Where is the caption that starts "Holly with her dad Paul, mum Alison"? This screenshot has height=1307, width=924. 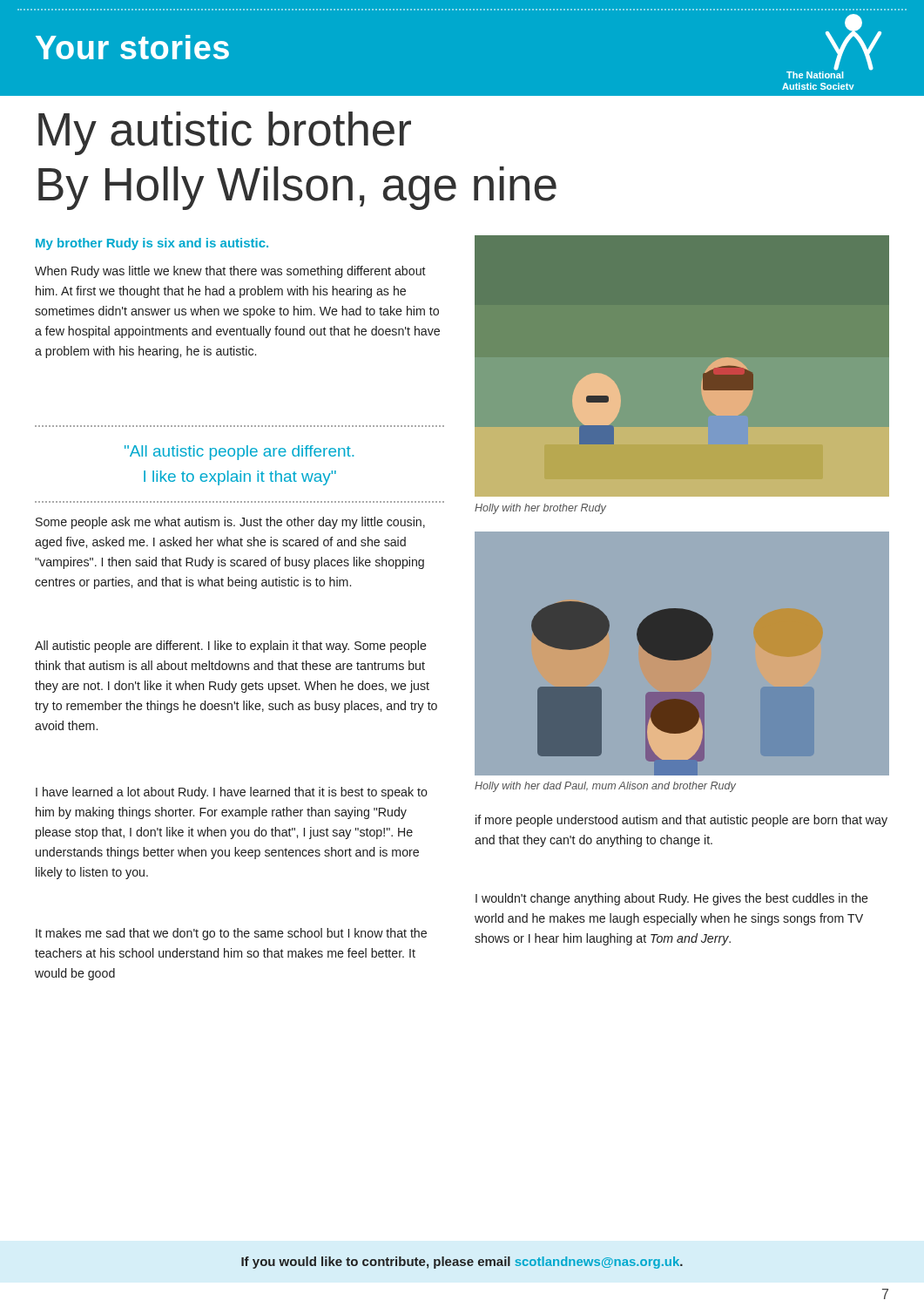(682, 786)
